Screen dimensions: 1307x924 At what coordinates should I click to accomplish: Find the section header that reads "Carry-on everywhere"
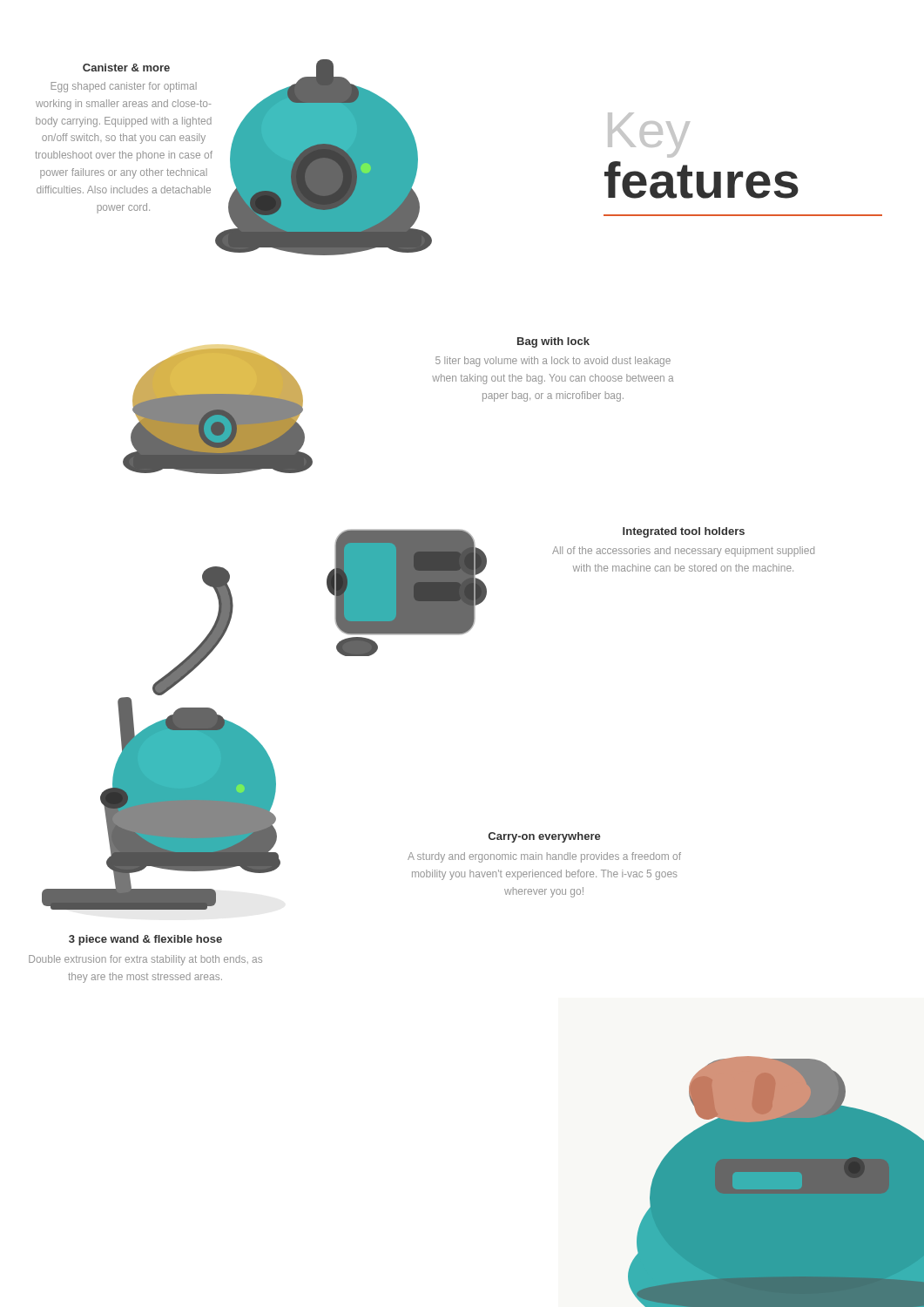544,836
